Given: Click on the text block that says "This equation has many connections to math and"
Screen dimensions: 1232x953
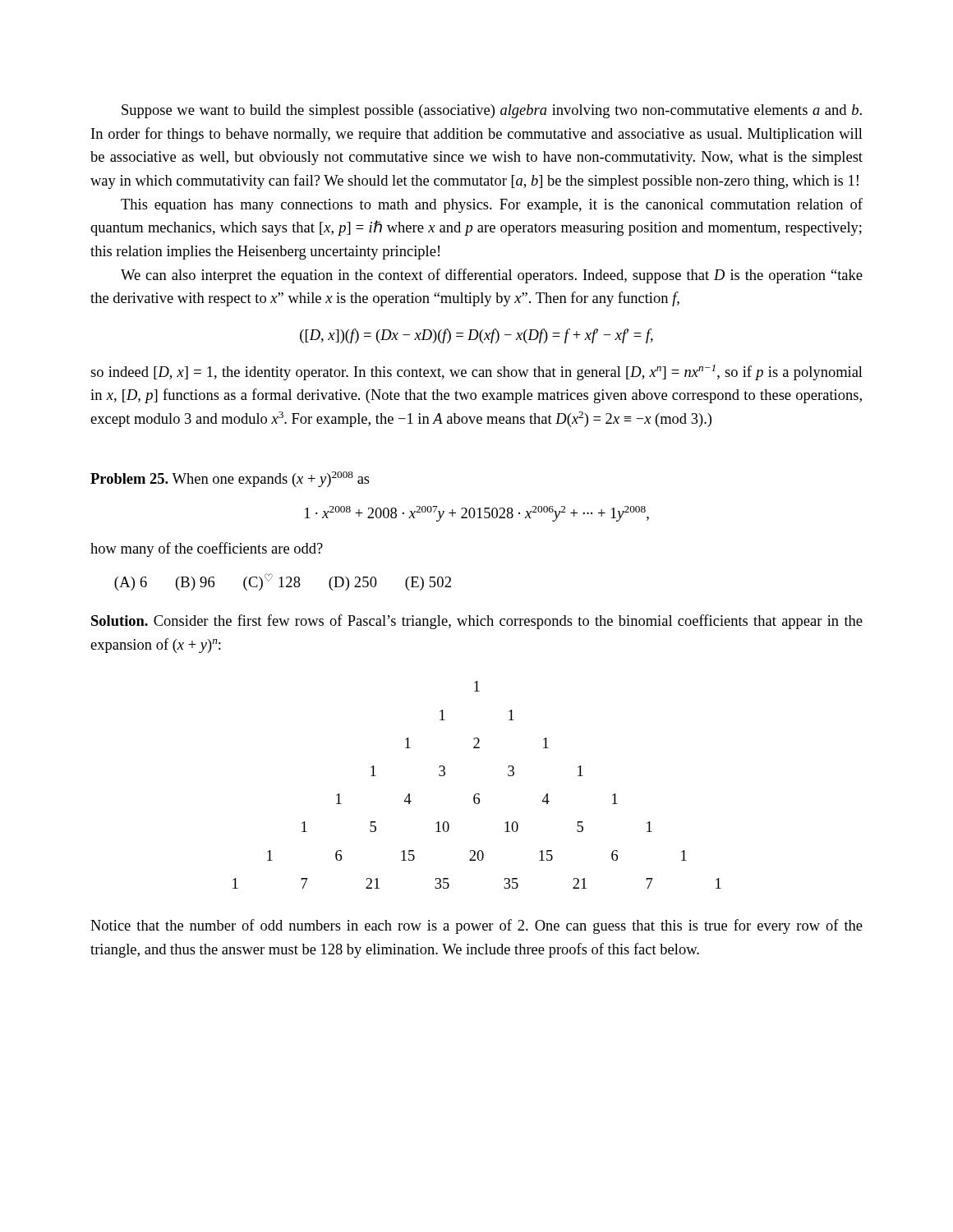Looking at the screenshot, I should (476, 228).
